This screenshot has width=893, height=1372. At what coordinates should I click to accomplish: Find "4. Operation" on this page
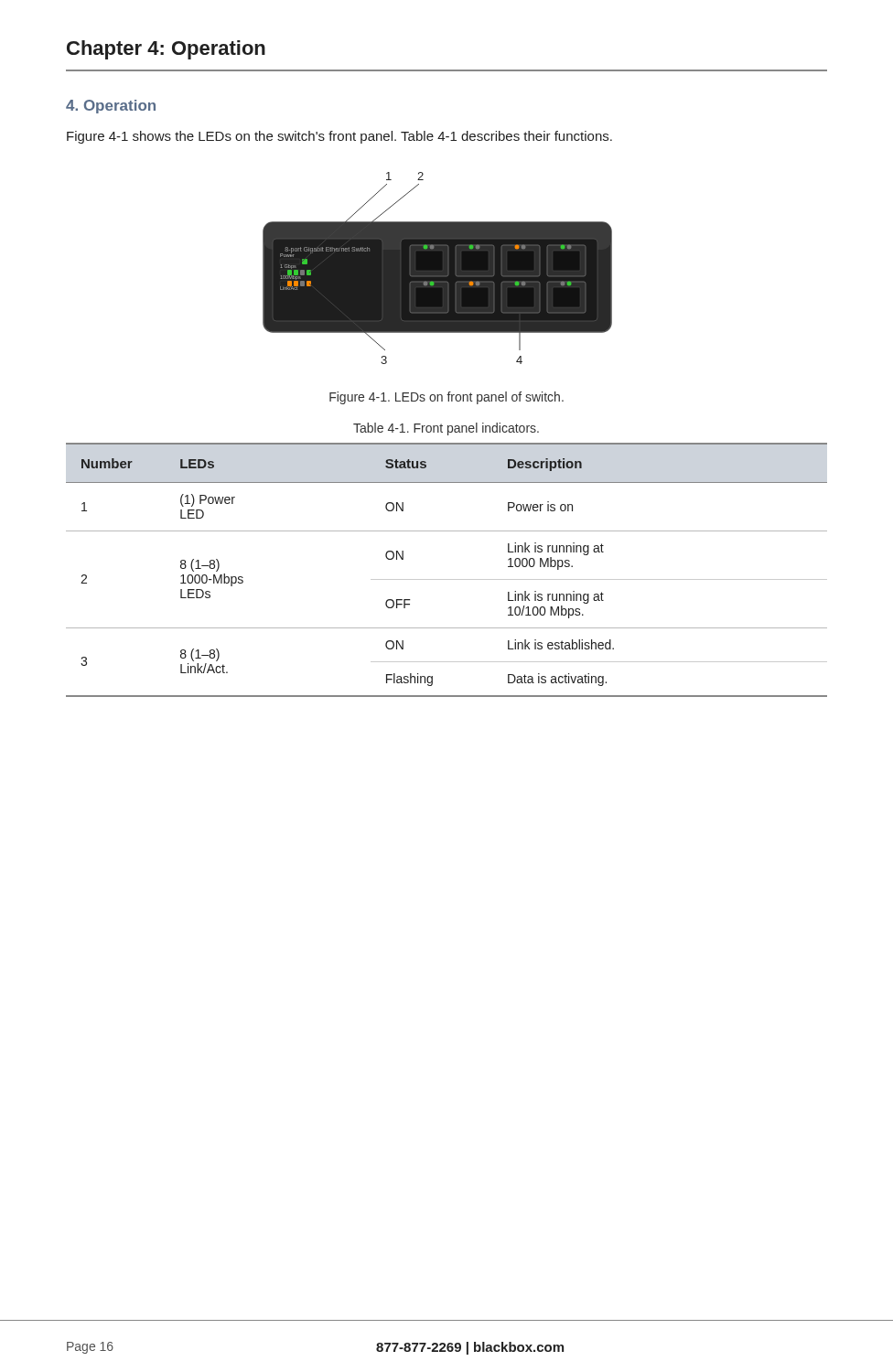pos(111,107)
